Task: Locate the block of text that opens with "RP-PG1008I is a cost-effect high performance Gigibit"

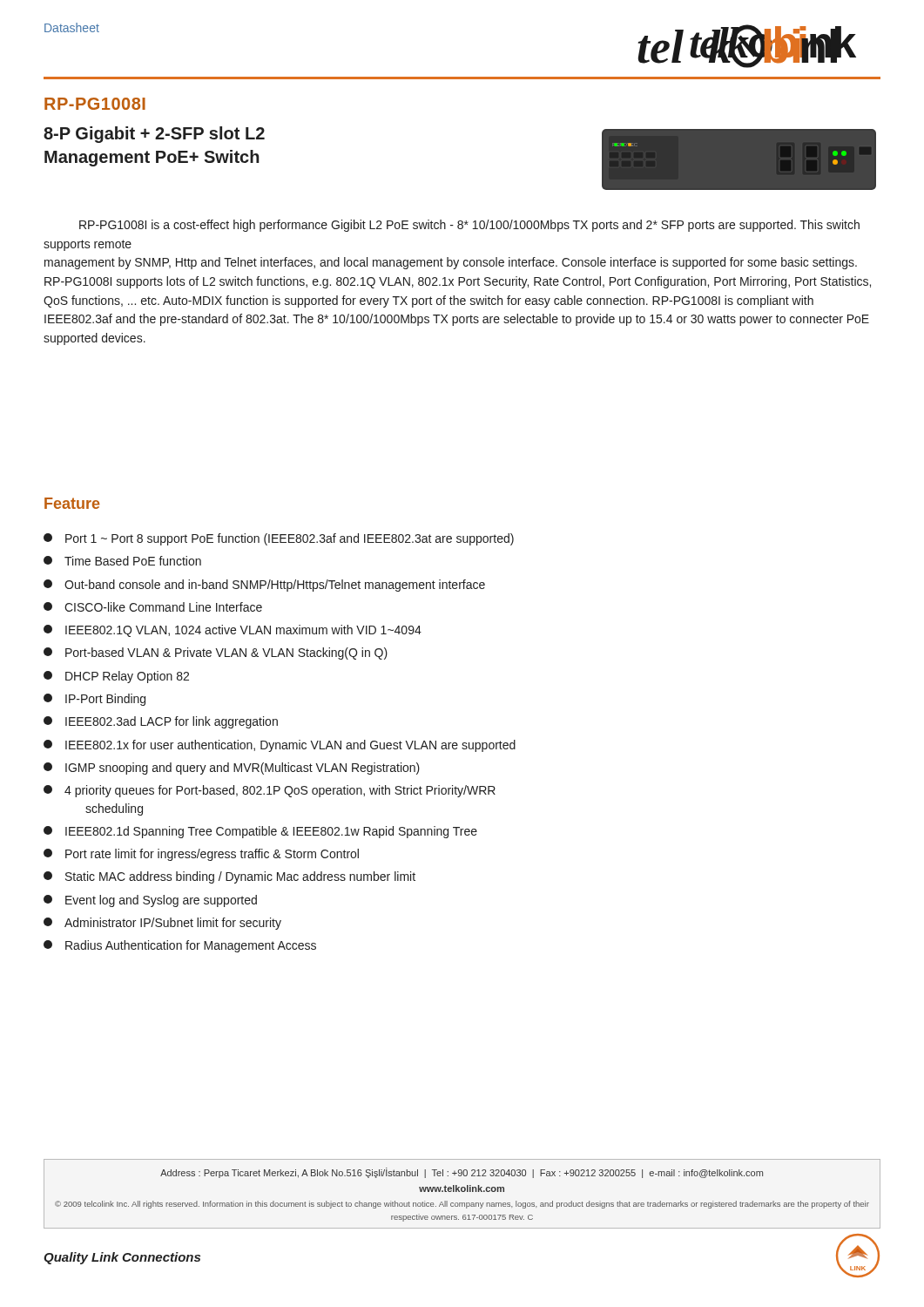Action: 462,283
